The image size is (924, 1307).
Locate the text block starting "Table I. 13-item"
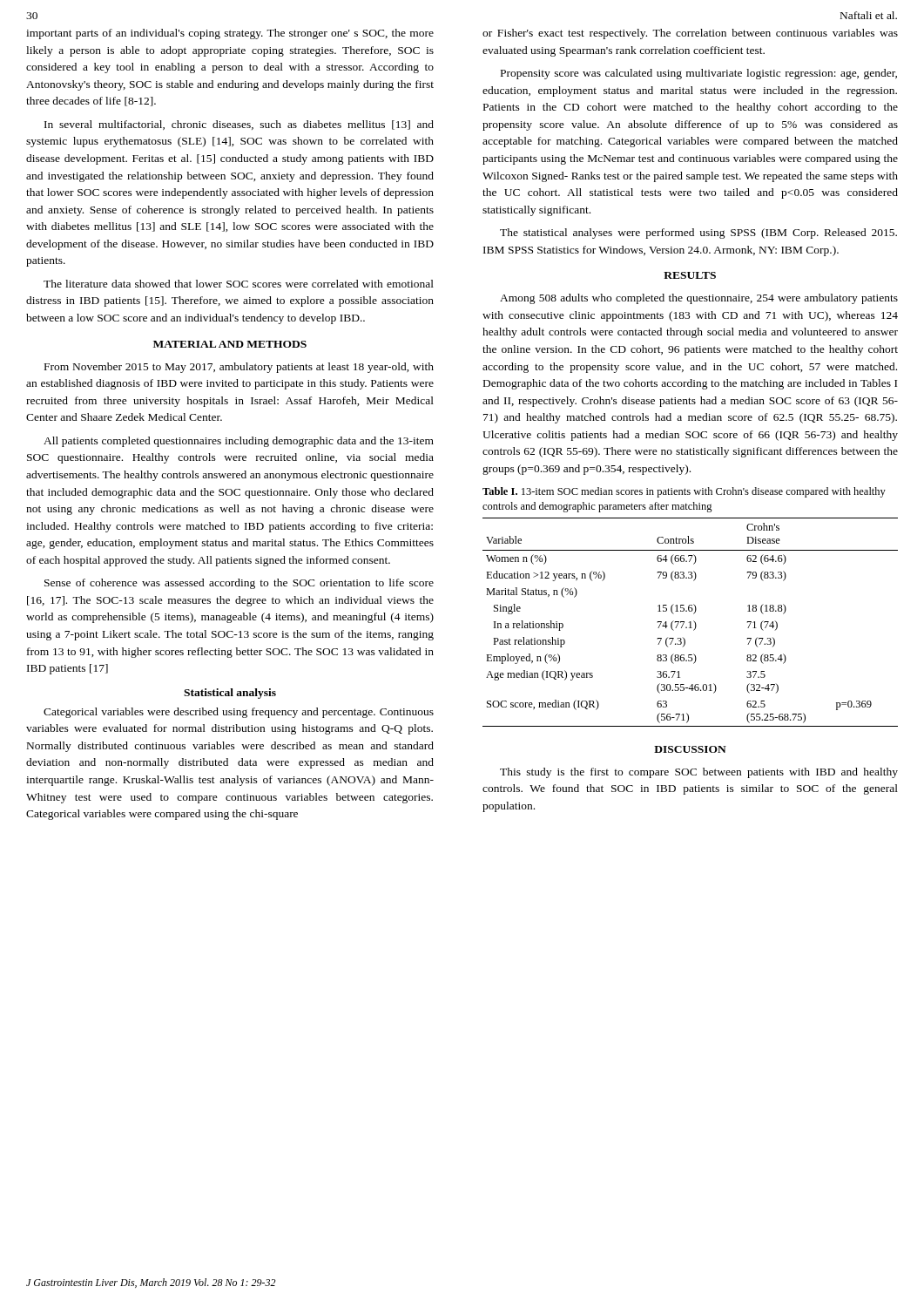point(684,499)
